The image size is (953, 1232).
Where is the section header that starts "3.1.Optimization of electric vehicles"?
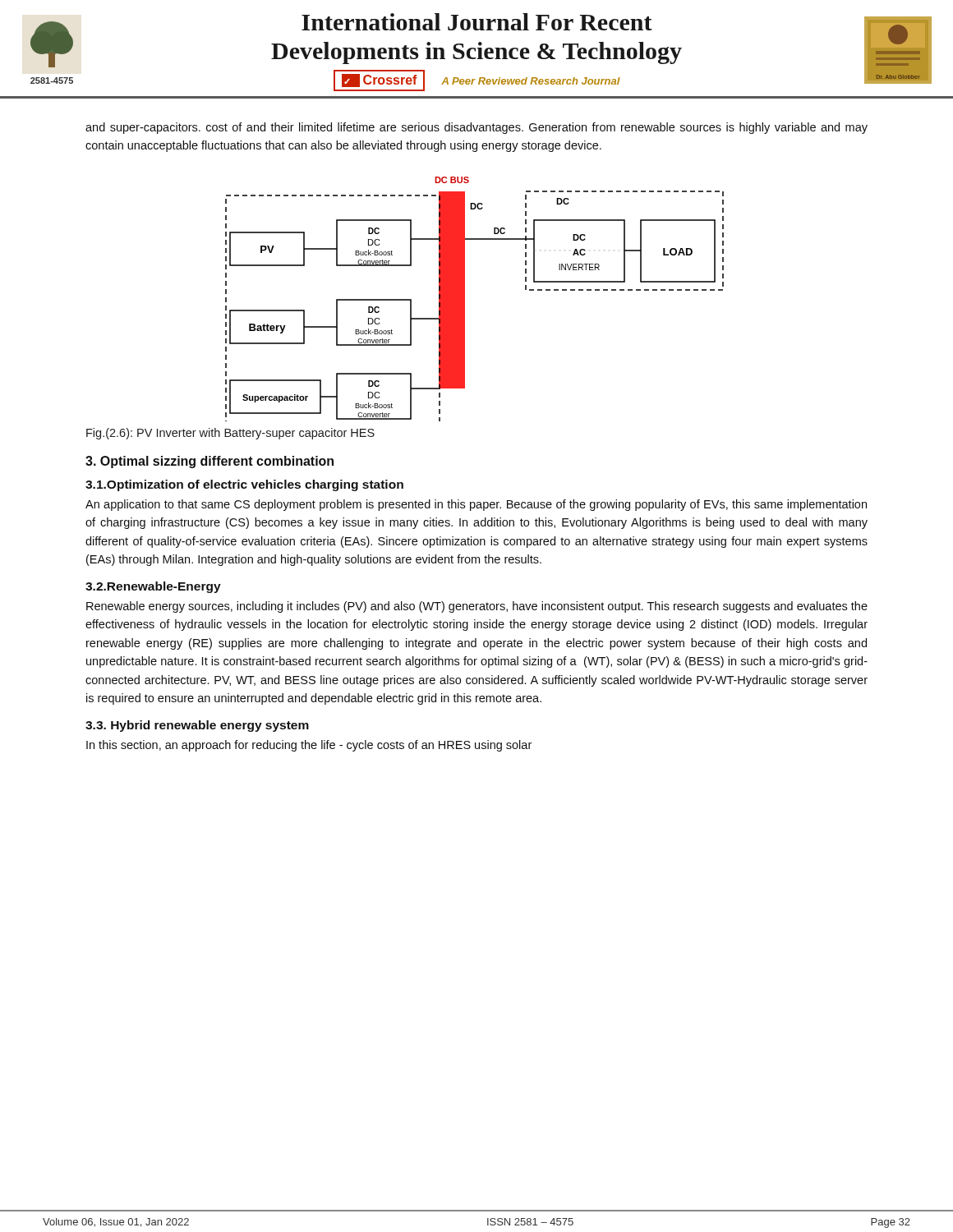[x=245, y=484]
